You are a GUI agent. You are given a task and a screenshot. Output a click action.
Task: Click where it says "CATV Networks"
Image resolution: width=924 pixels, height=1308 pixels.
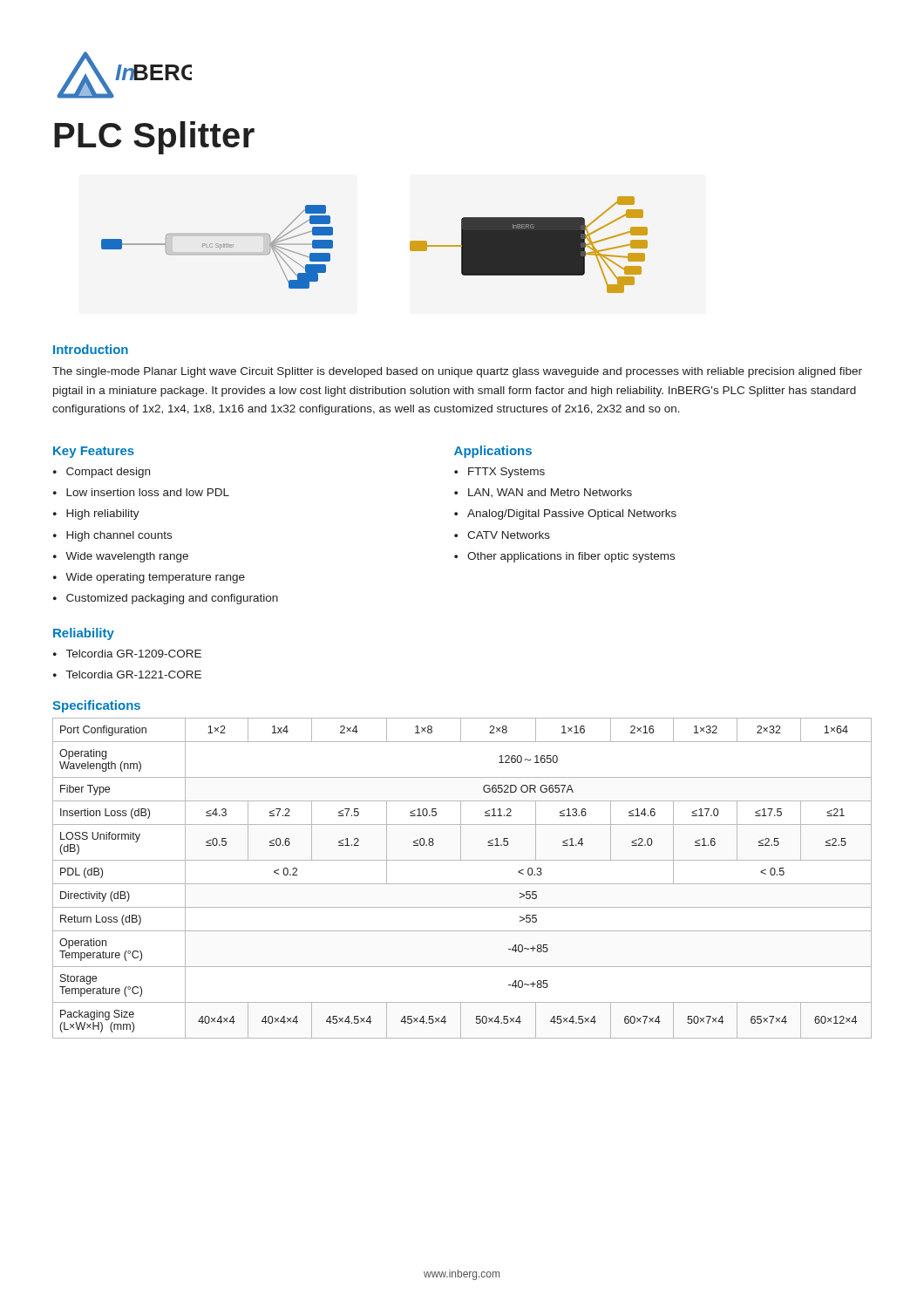tap(509, 535)
